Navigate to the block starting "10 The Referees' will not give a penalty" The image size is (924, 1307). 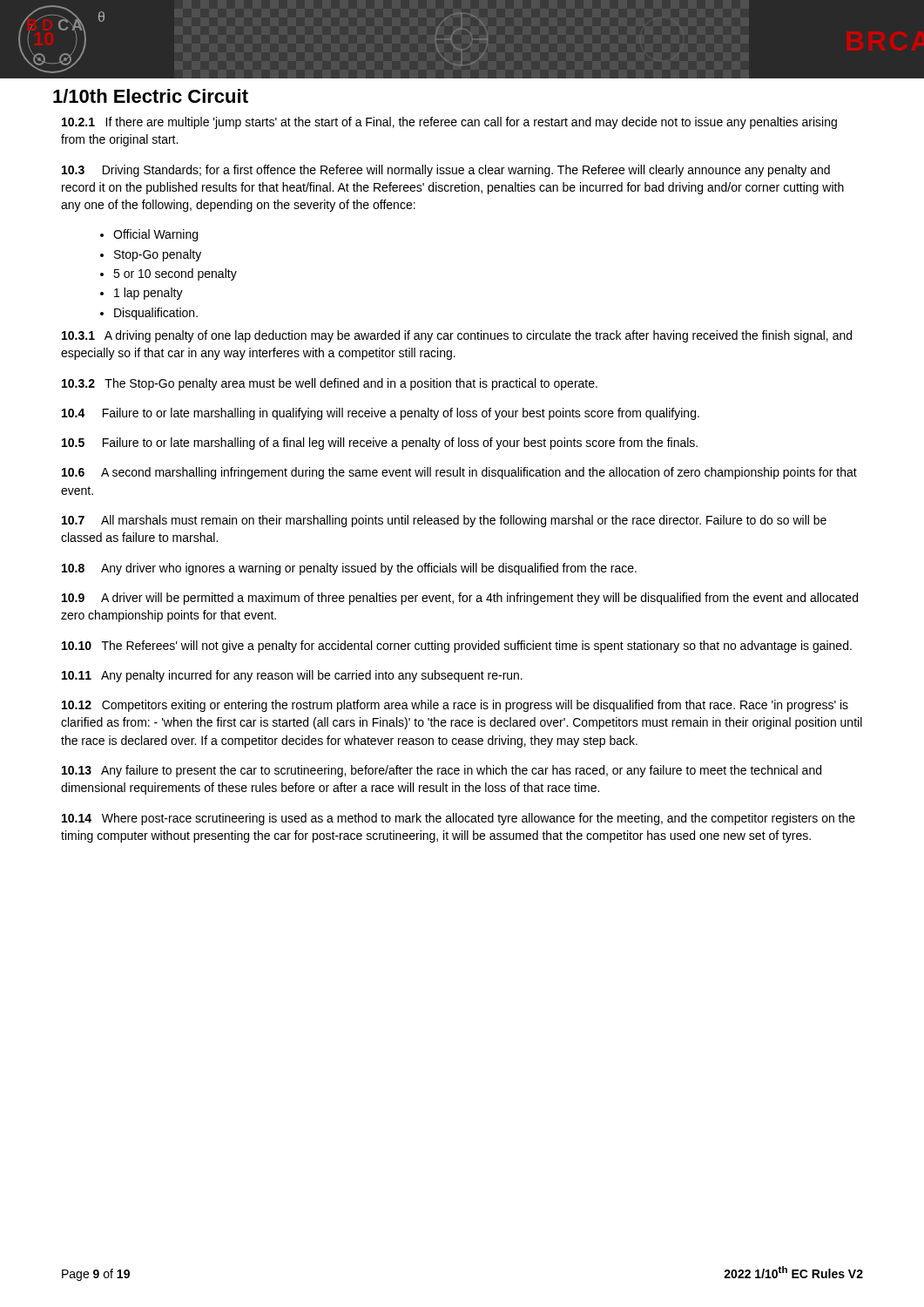point(462,645)
